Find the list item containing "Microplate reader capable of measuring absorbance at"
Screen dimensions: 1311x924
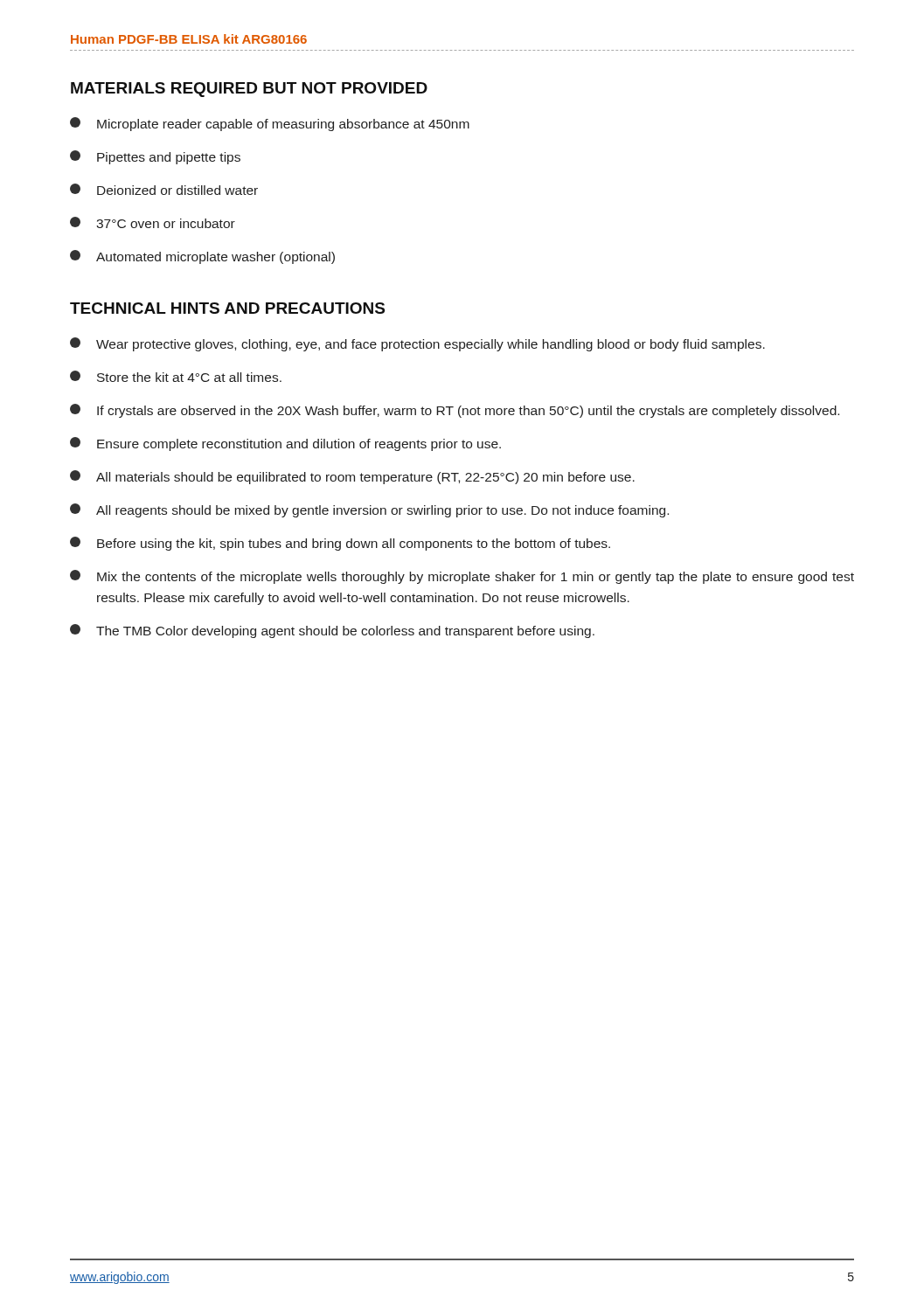462,124
